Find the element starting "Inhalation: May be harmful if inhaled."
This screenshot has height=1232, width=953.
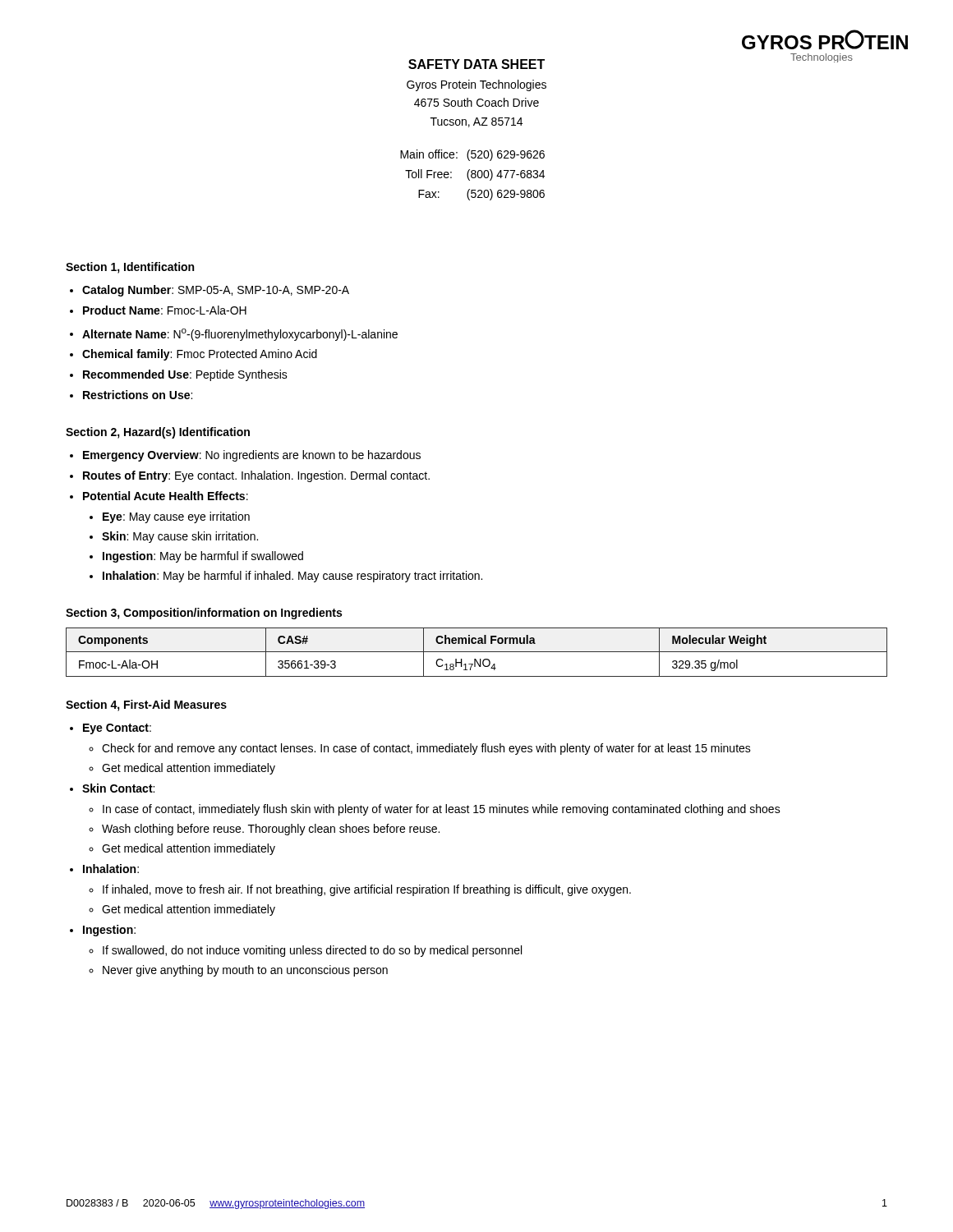pos(293,576)
